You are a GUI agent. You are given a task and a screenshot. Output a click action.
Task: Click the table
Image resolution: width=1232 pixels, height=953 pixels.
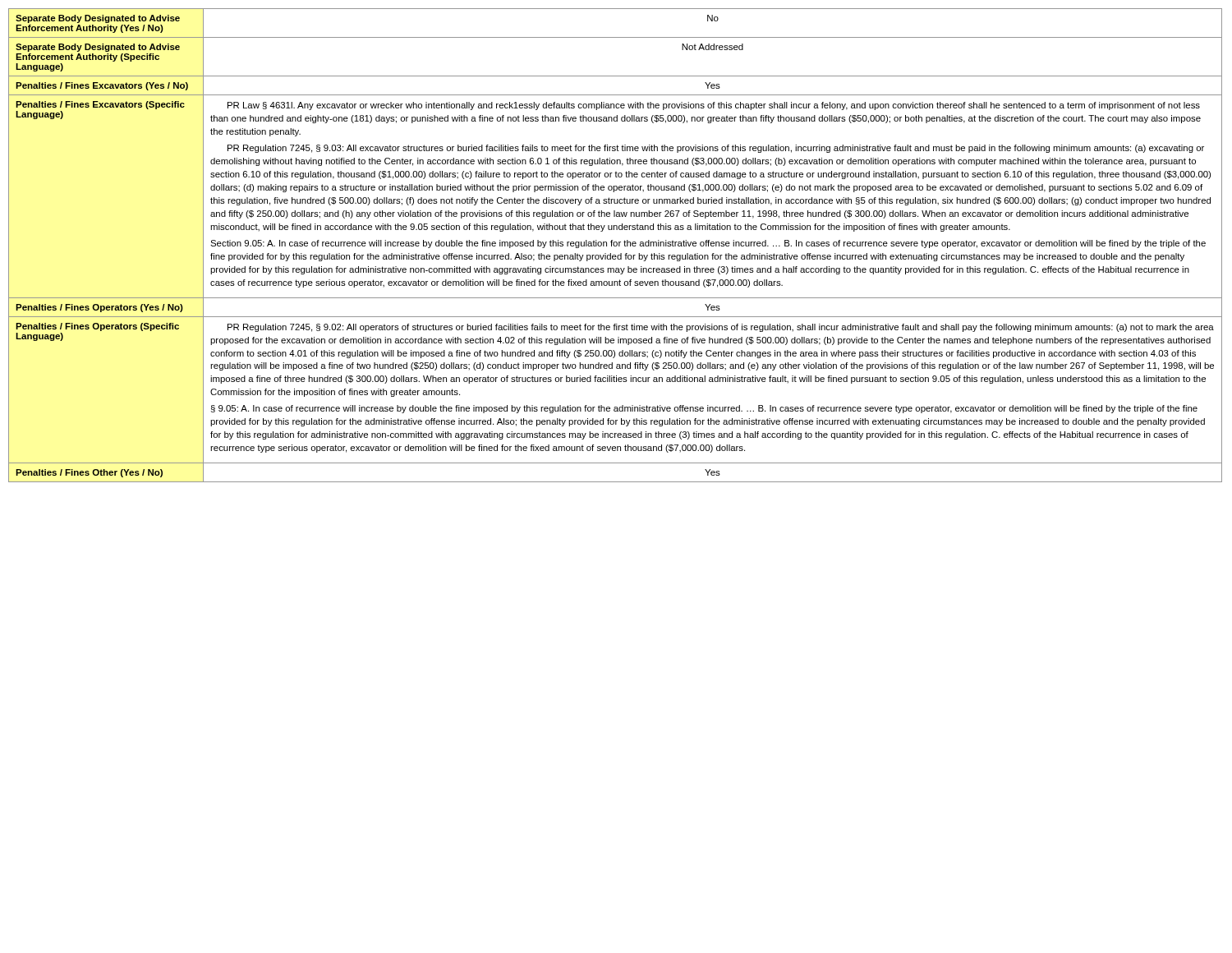tap(615, 245)
